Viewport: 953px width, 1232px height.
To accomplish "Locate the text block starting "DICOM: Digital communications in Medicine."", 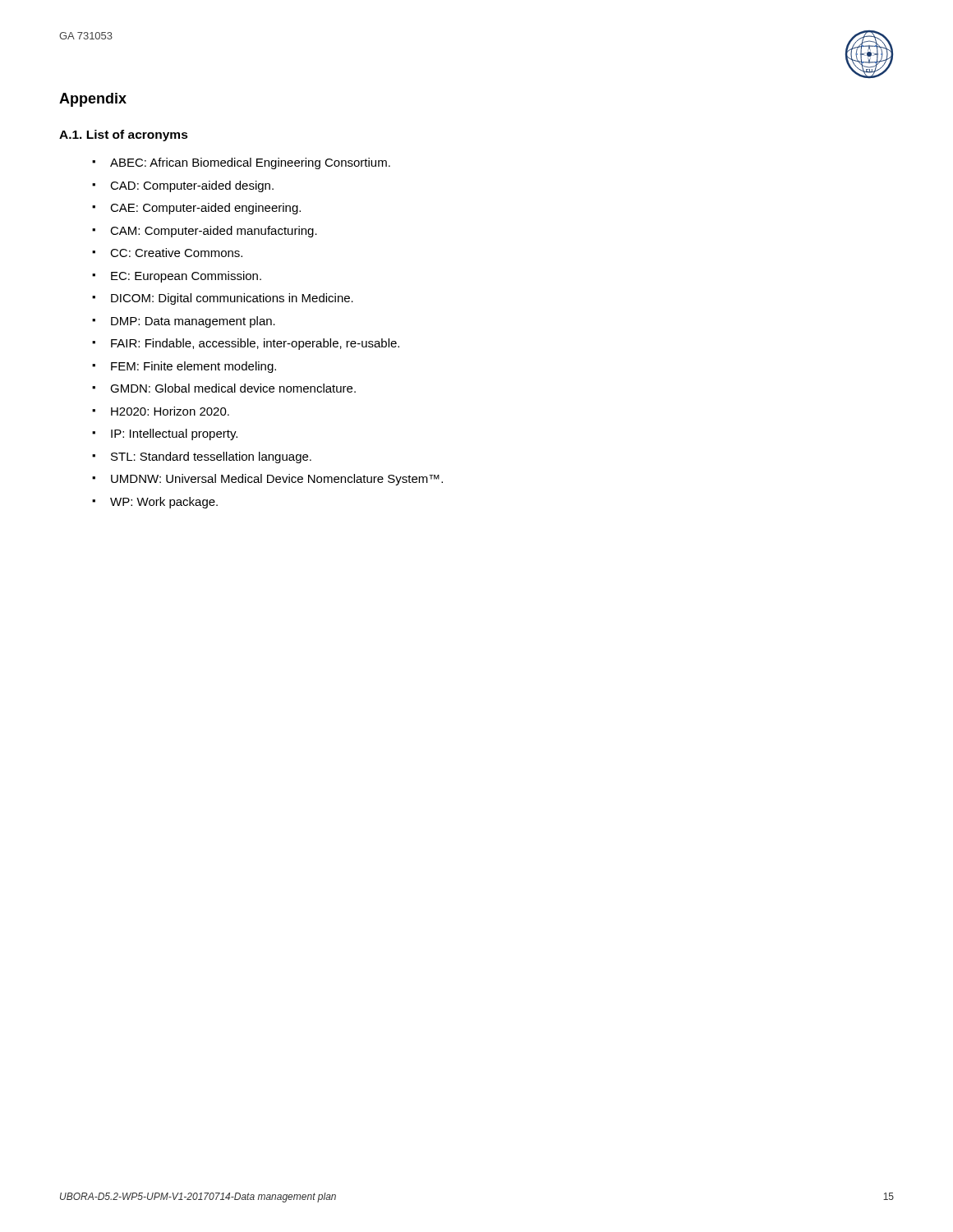I will [232, 298].
